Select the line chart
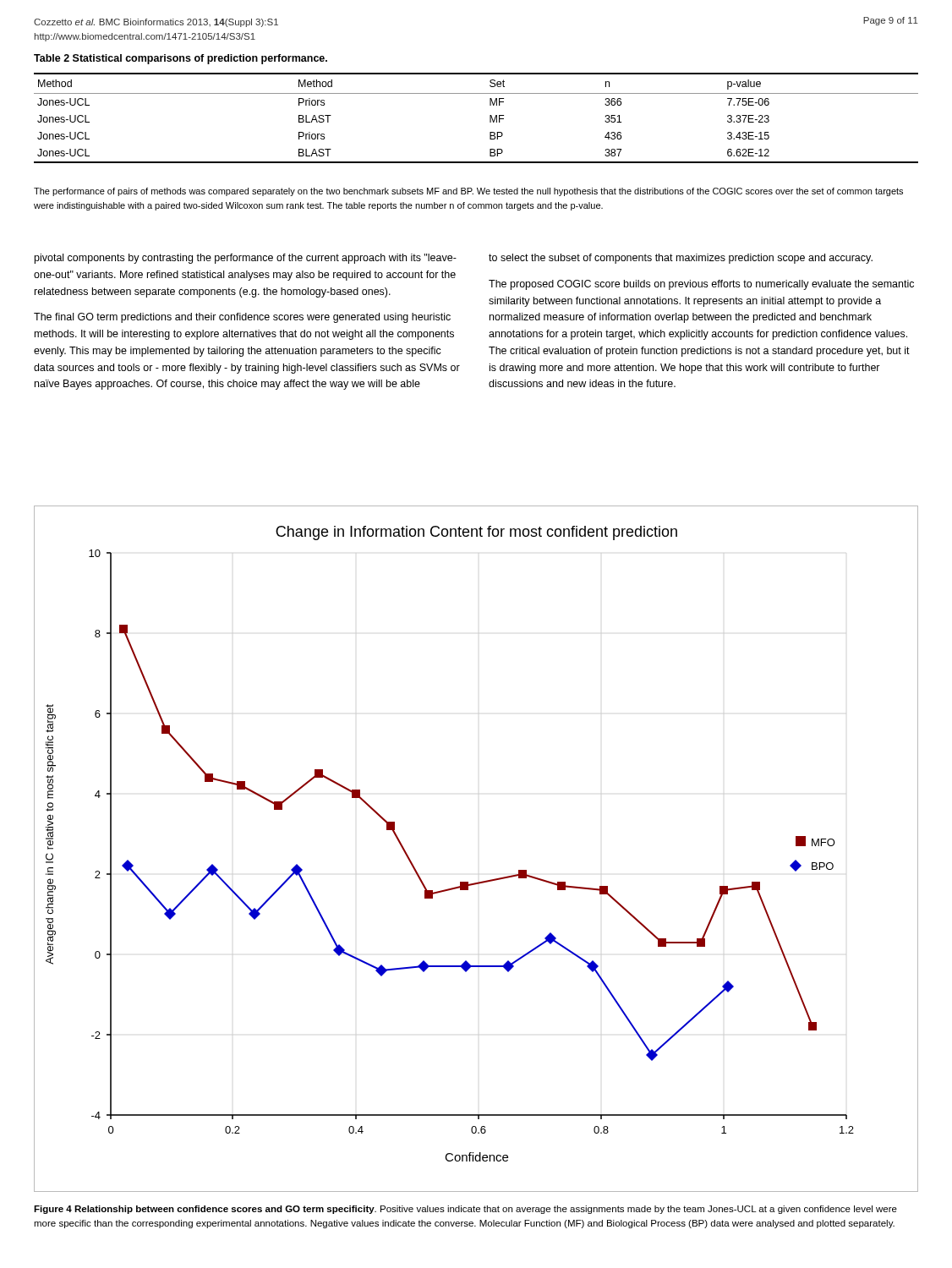952x1268 pixels. point(476,849)
